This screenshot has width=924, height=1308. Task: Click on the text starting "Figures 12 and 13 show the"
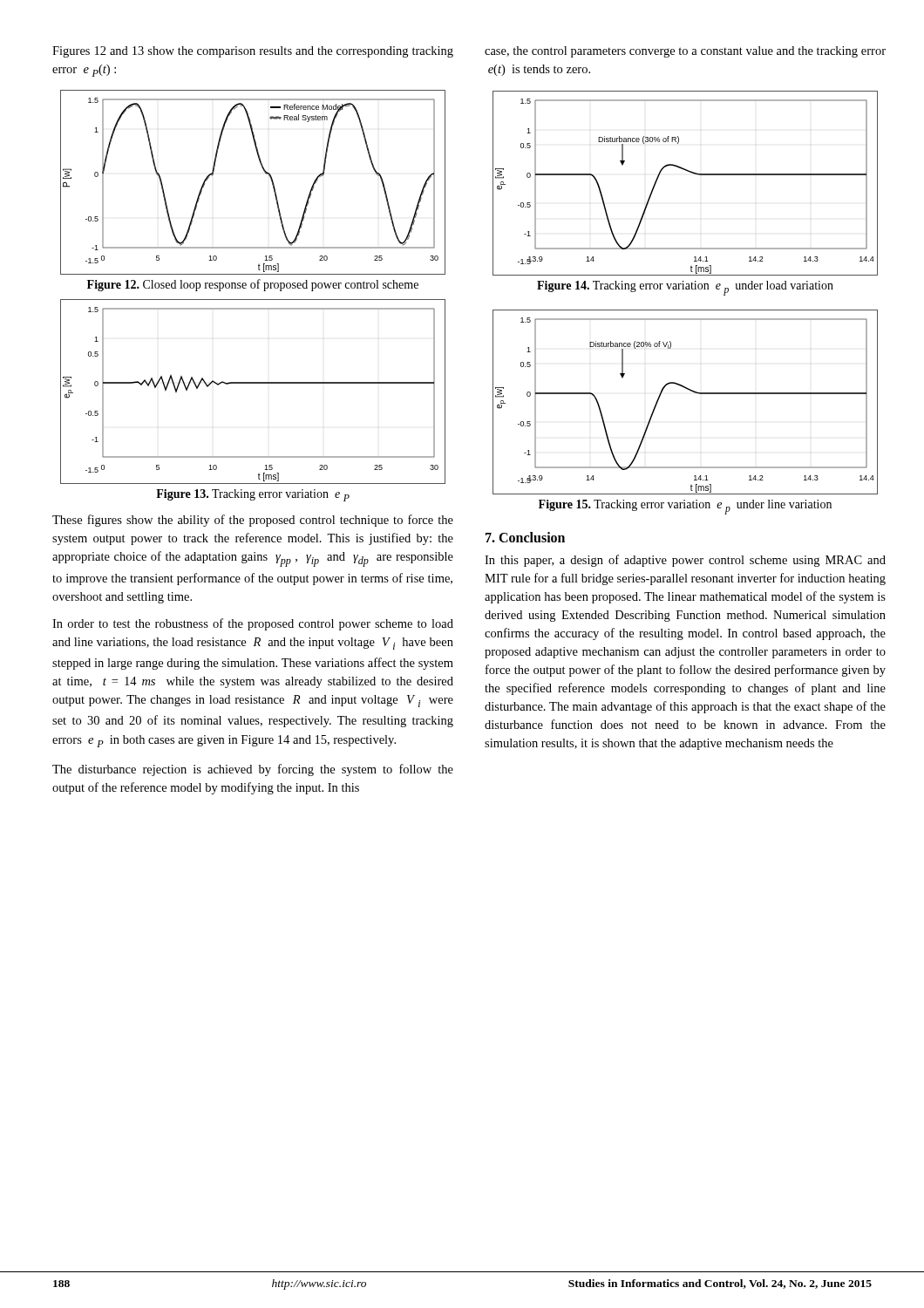click(x=253, y=61)
